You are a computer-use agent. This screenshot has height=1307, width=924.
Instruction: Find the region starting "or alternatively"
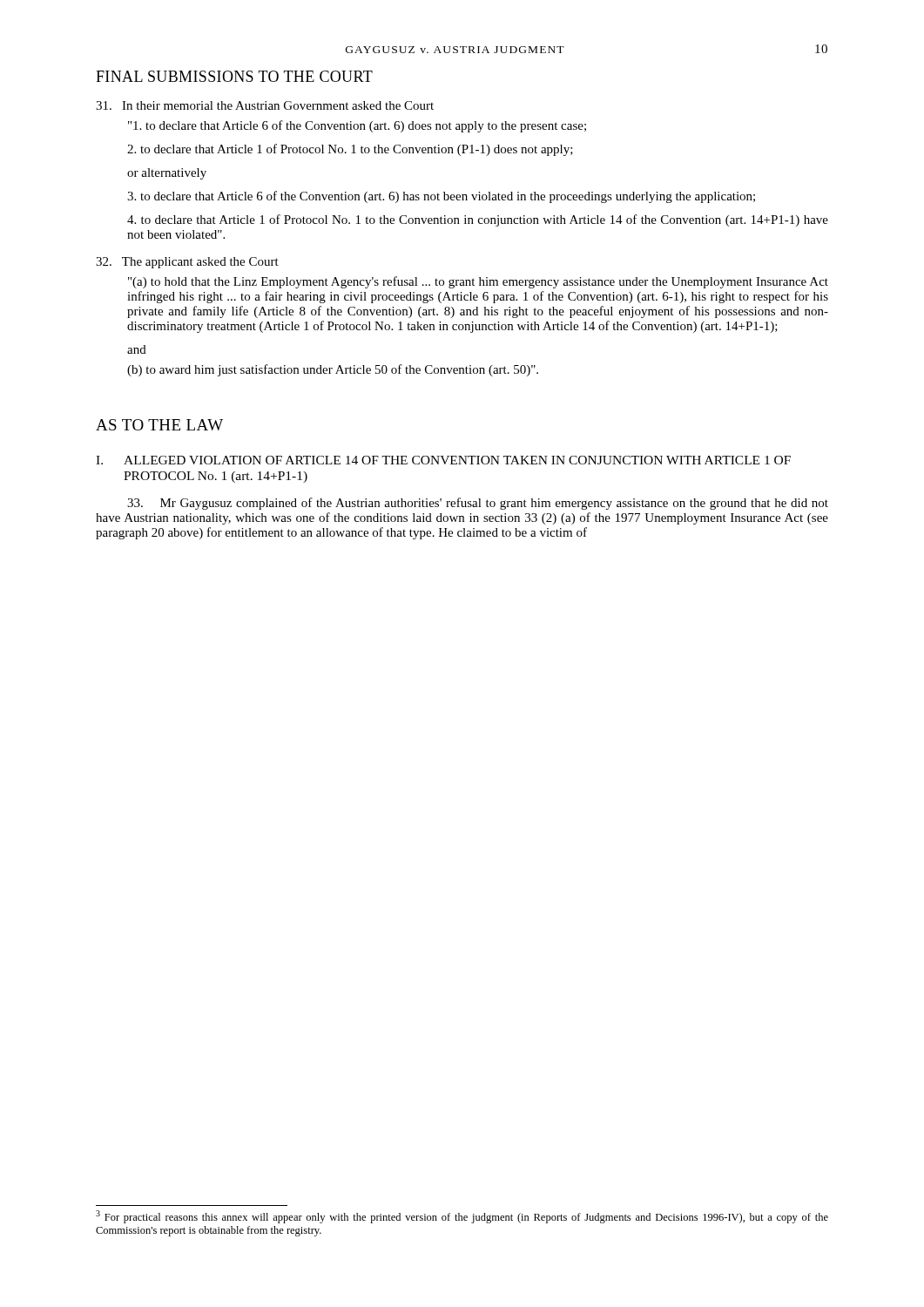167,173
